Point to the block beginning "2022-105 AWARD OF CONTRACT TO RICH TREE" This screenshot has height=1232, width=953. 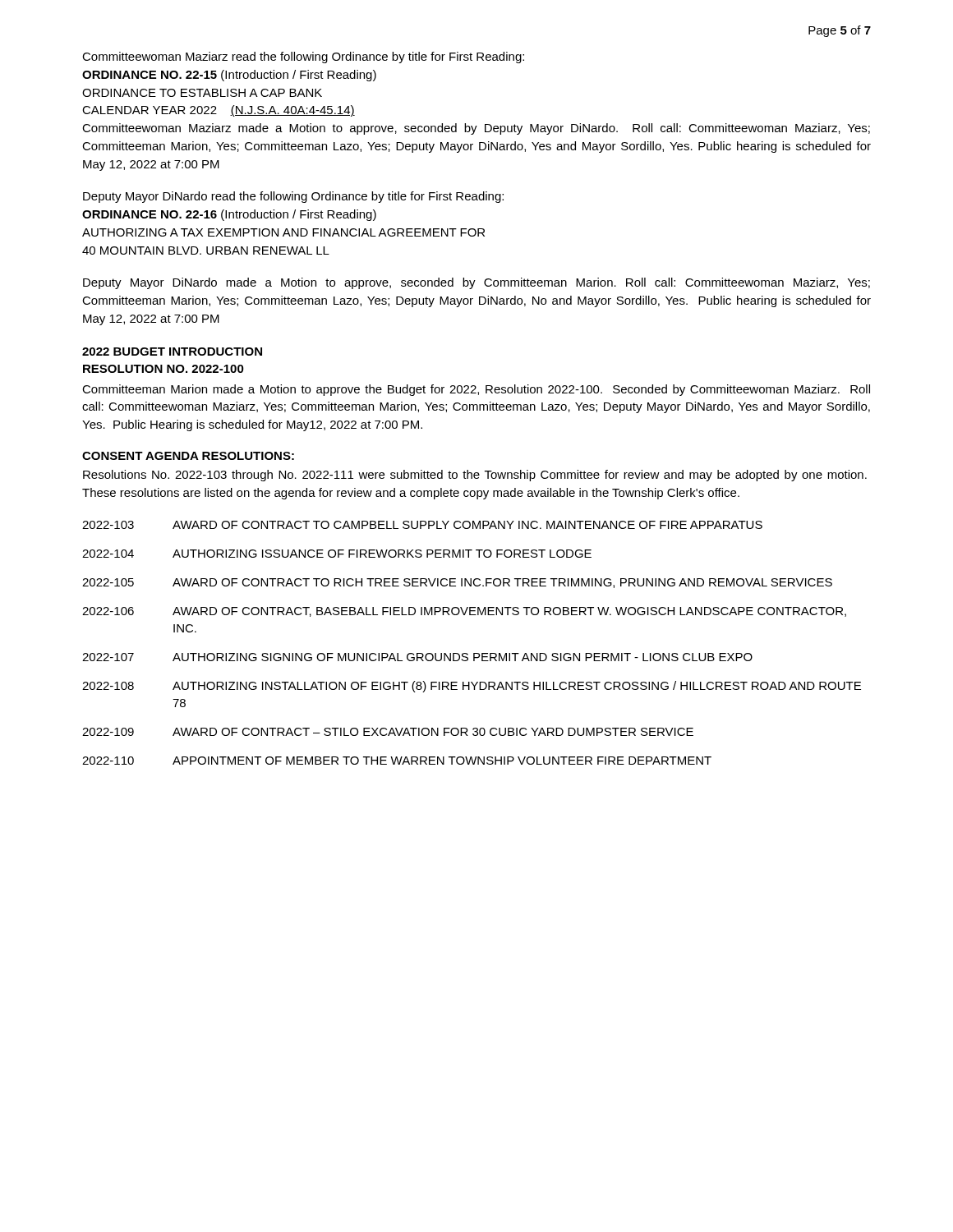[x=476, y=582]
